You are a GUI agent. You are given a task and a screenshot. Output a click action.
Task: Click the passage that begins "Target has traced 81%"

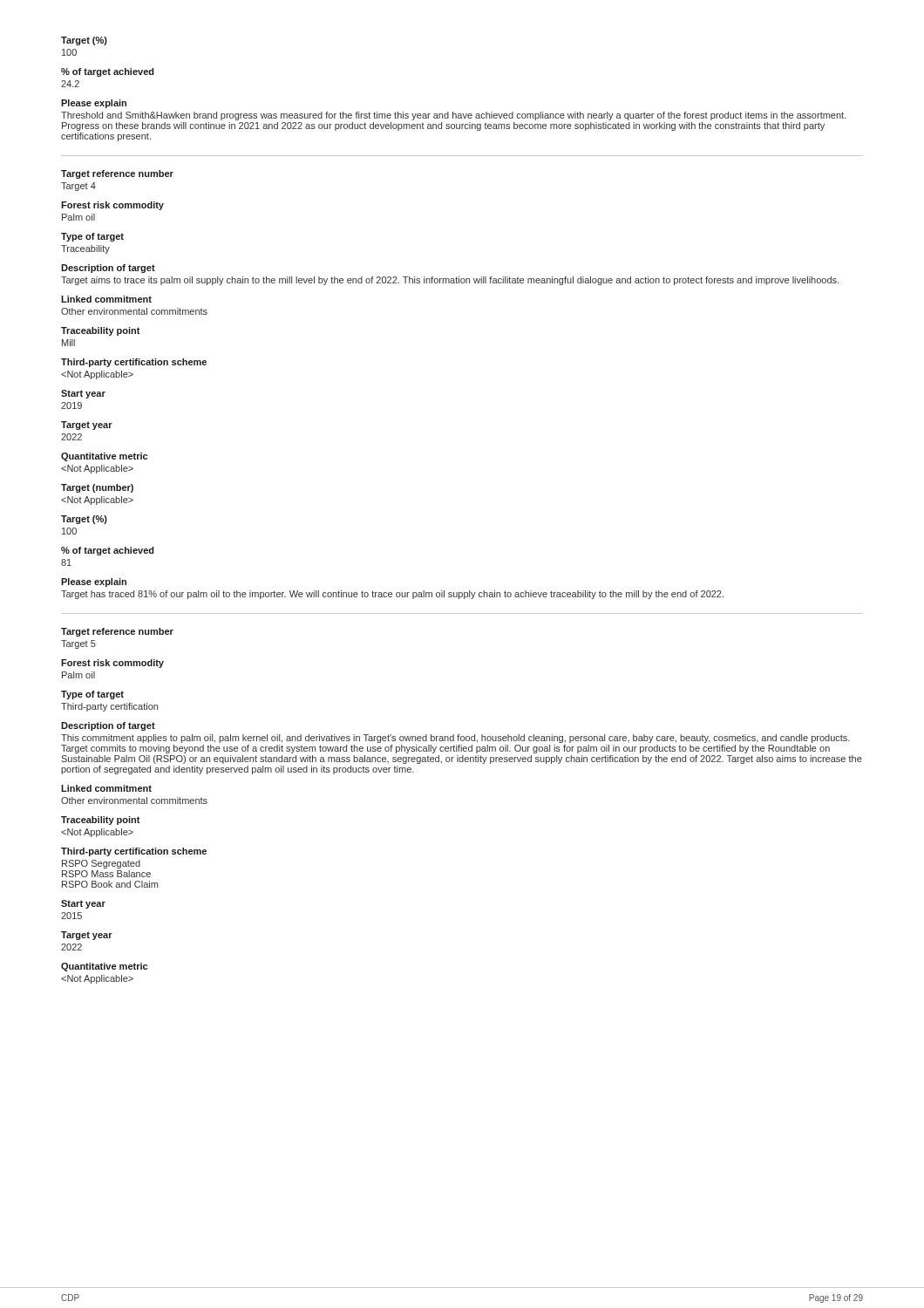tap(393, 594)
